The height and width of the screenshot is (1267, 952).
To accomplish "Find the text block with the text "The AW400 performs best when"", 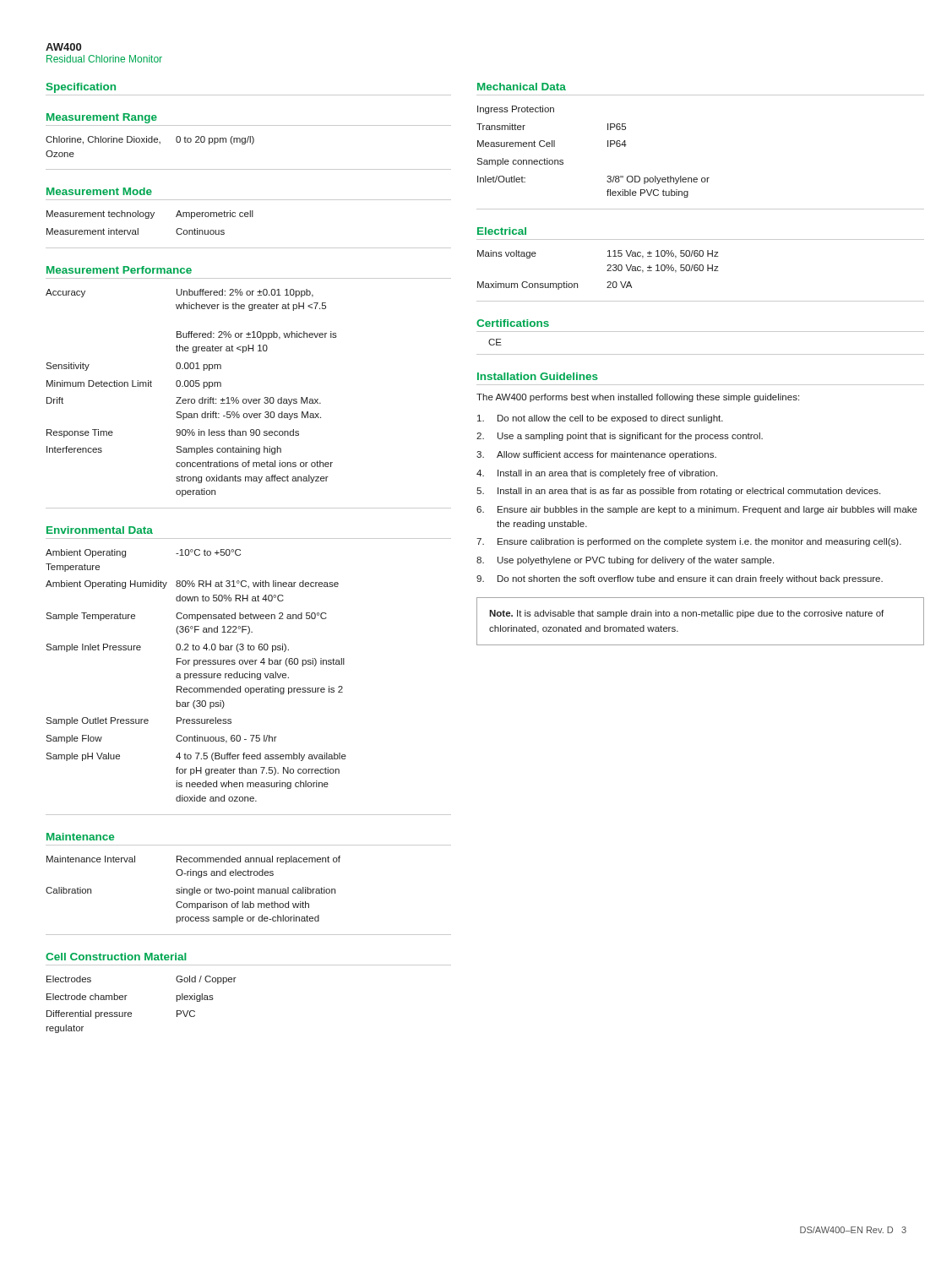I will [x=638, y=397].
